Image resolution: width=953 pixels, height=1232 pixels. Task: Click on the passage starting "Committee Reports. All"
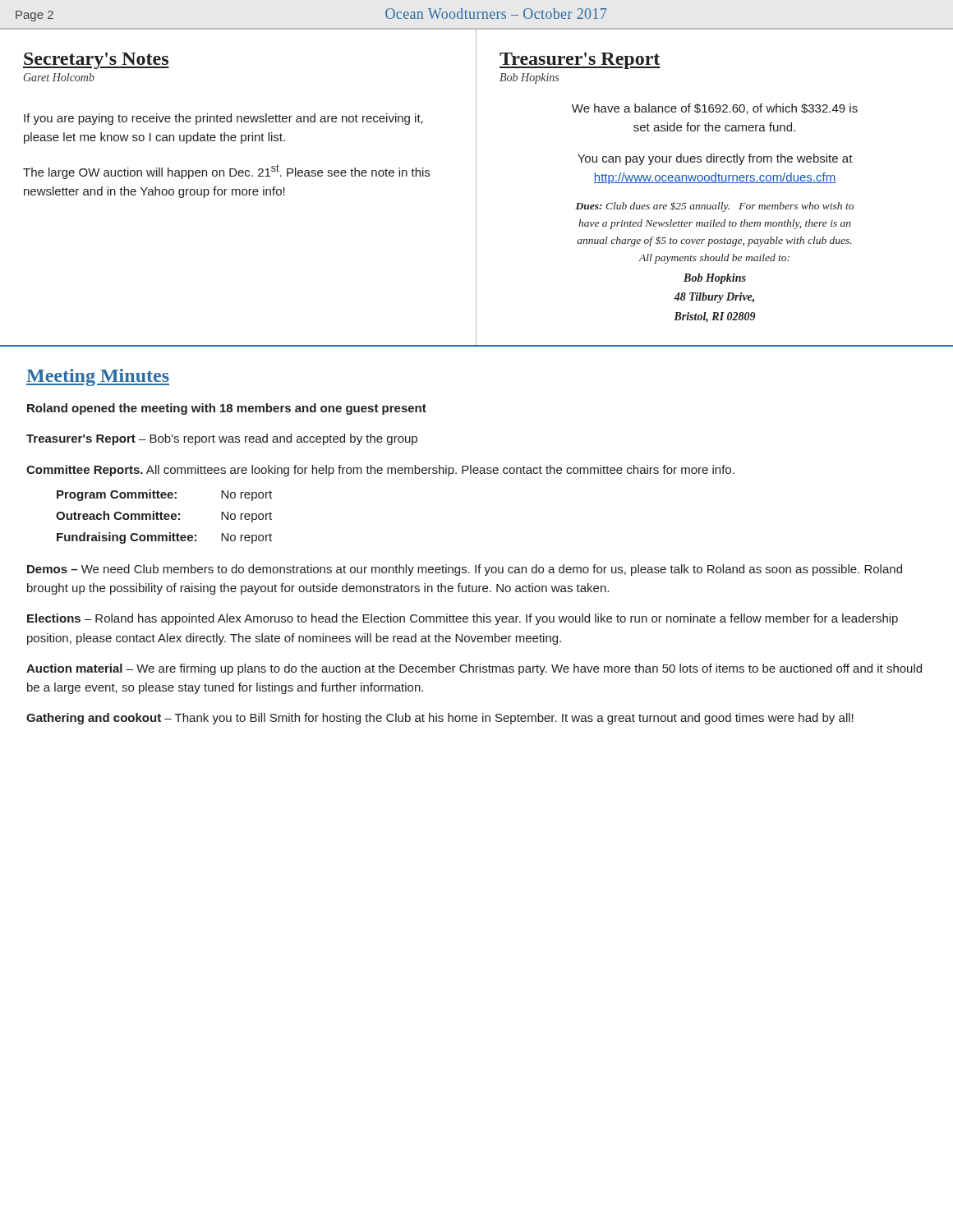pyautogui.click(x=380, y=471)
